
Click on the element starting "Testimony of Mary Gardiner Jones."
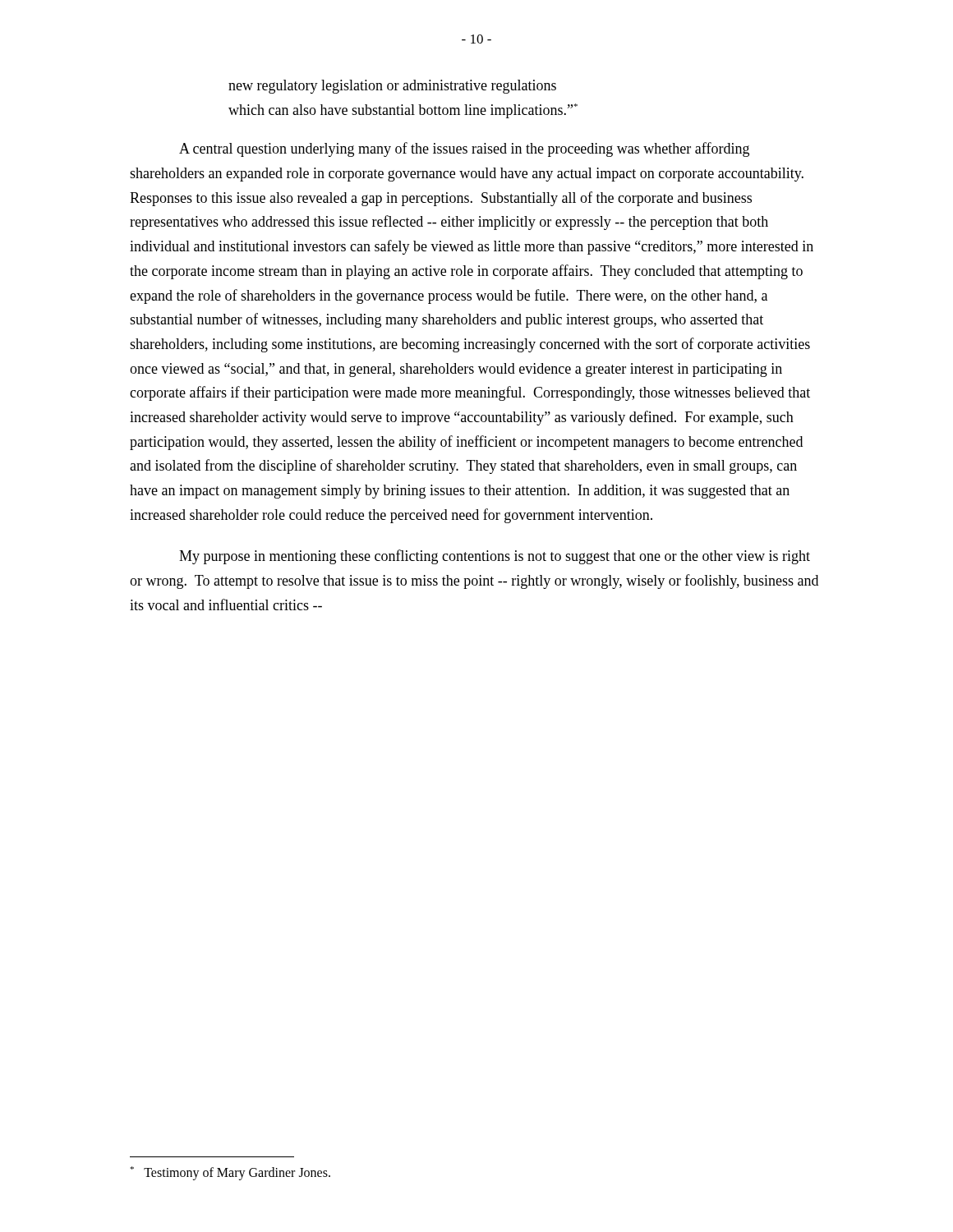(x=230, y=1171)
